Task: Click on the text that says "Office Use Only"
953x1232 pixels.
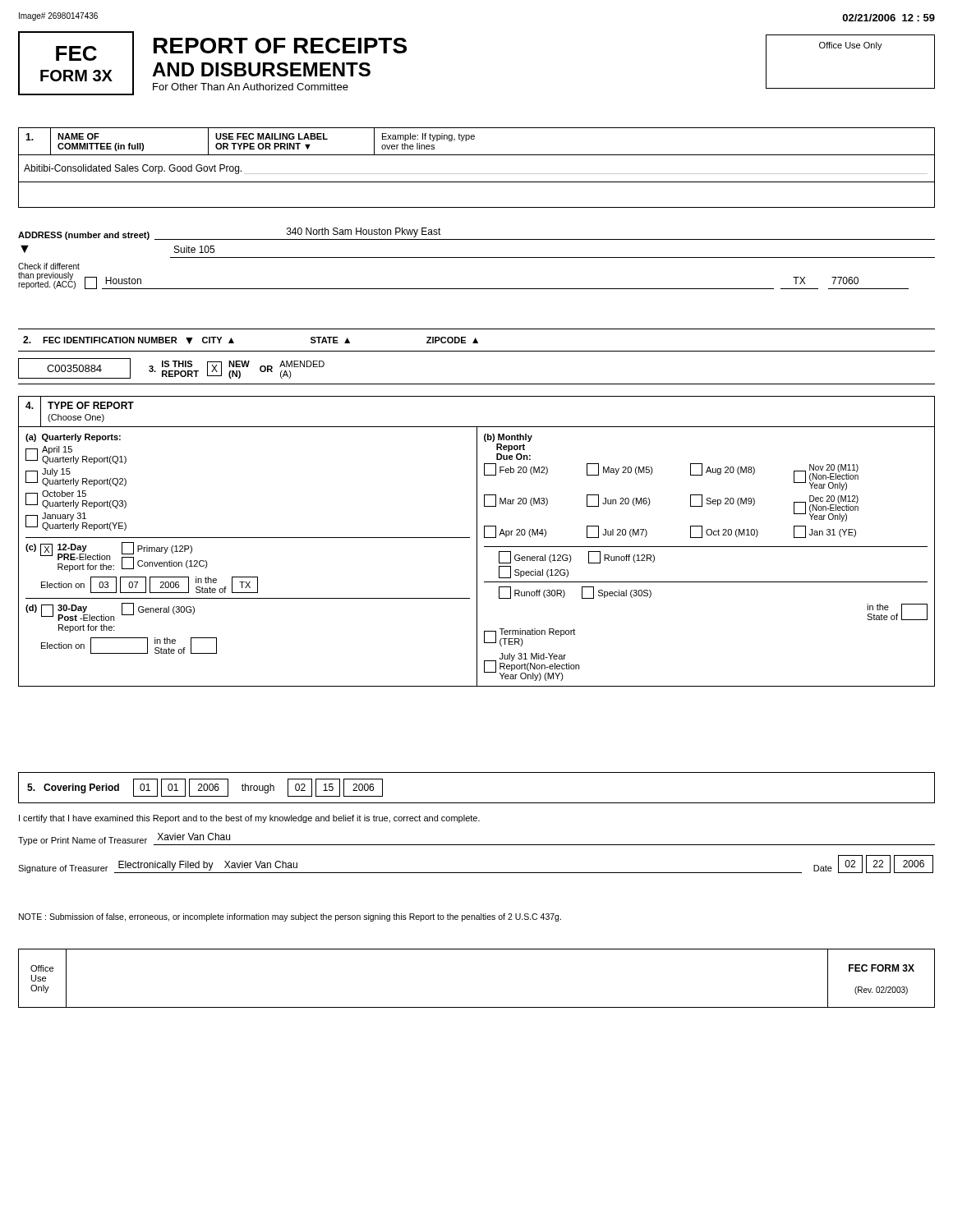Action: pos(850,45)
